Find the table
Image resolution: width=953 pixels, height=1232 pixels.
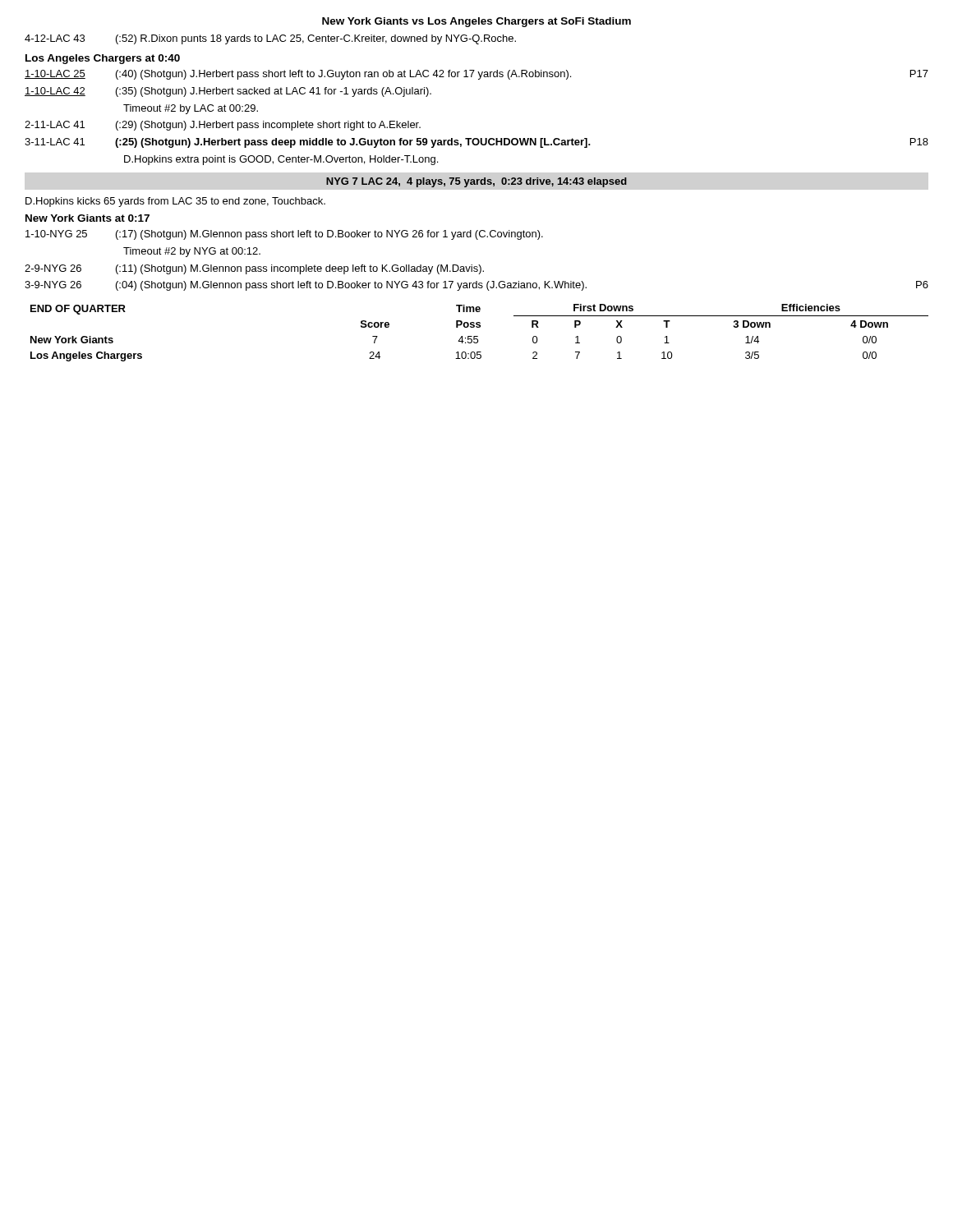[476, 332]
